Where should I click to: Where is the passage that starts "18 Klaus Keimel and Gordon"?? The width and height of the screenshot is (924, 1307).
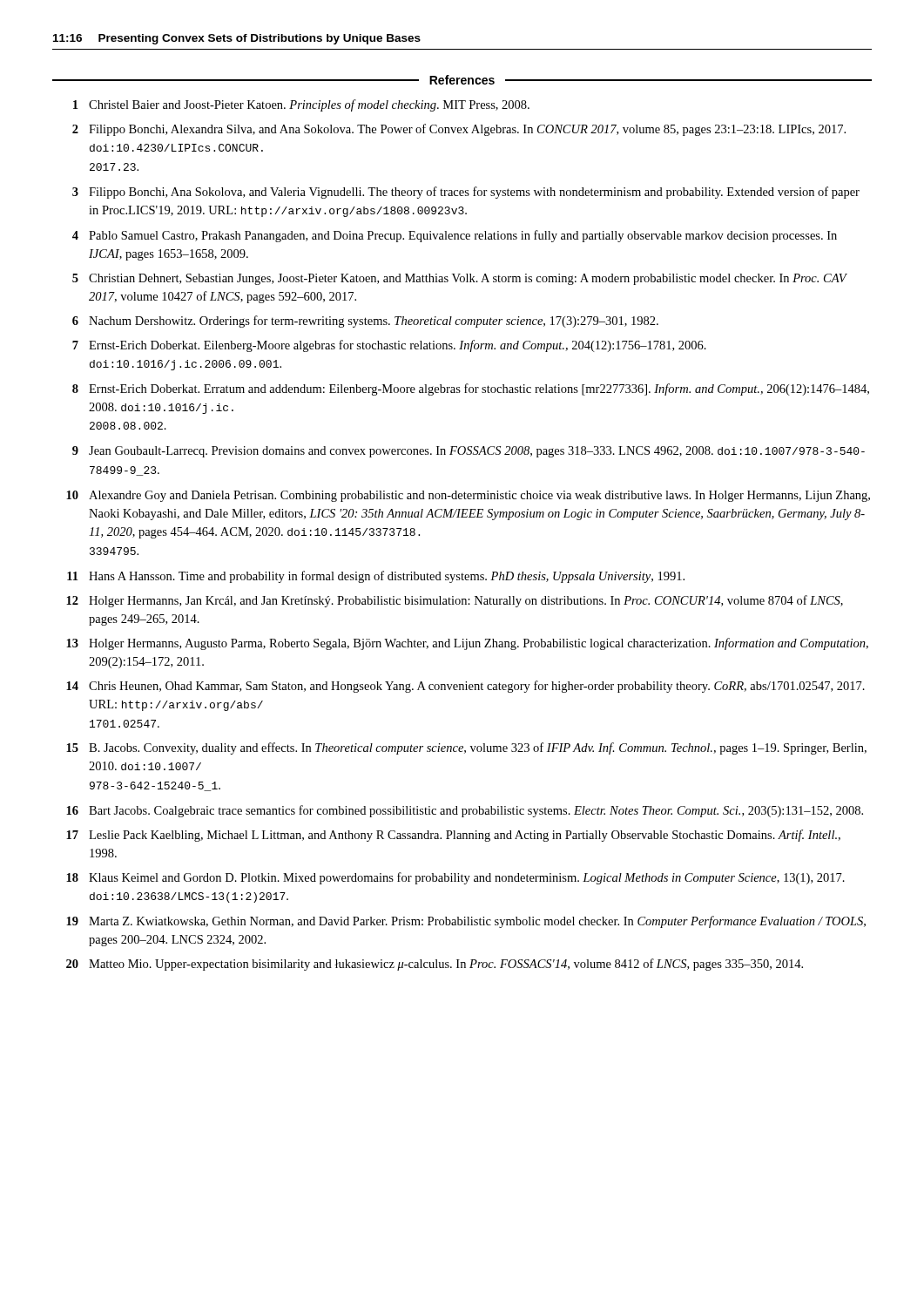point(462,888)
